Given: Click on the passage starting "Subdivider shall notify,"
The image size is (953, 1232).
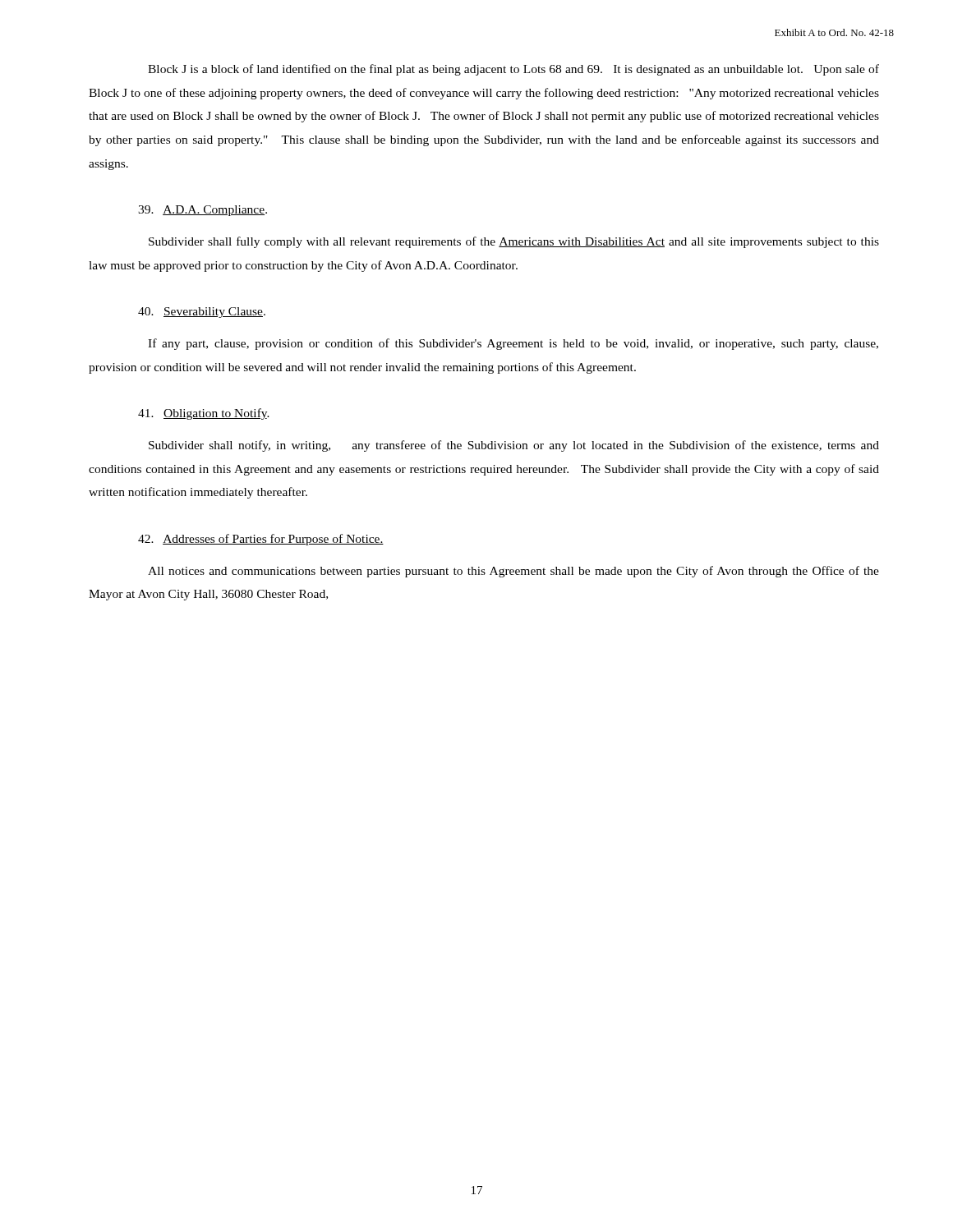Looking at the screenshot, I should coord(484,468).
